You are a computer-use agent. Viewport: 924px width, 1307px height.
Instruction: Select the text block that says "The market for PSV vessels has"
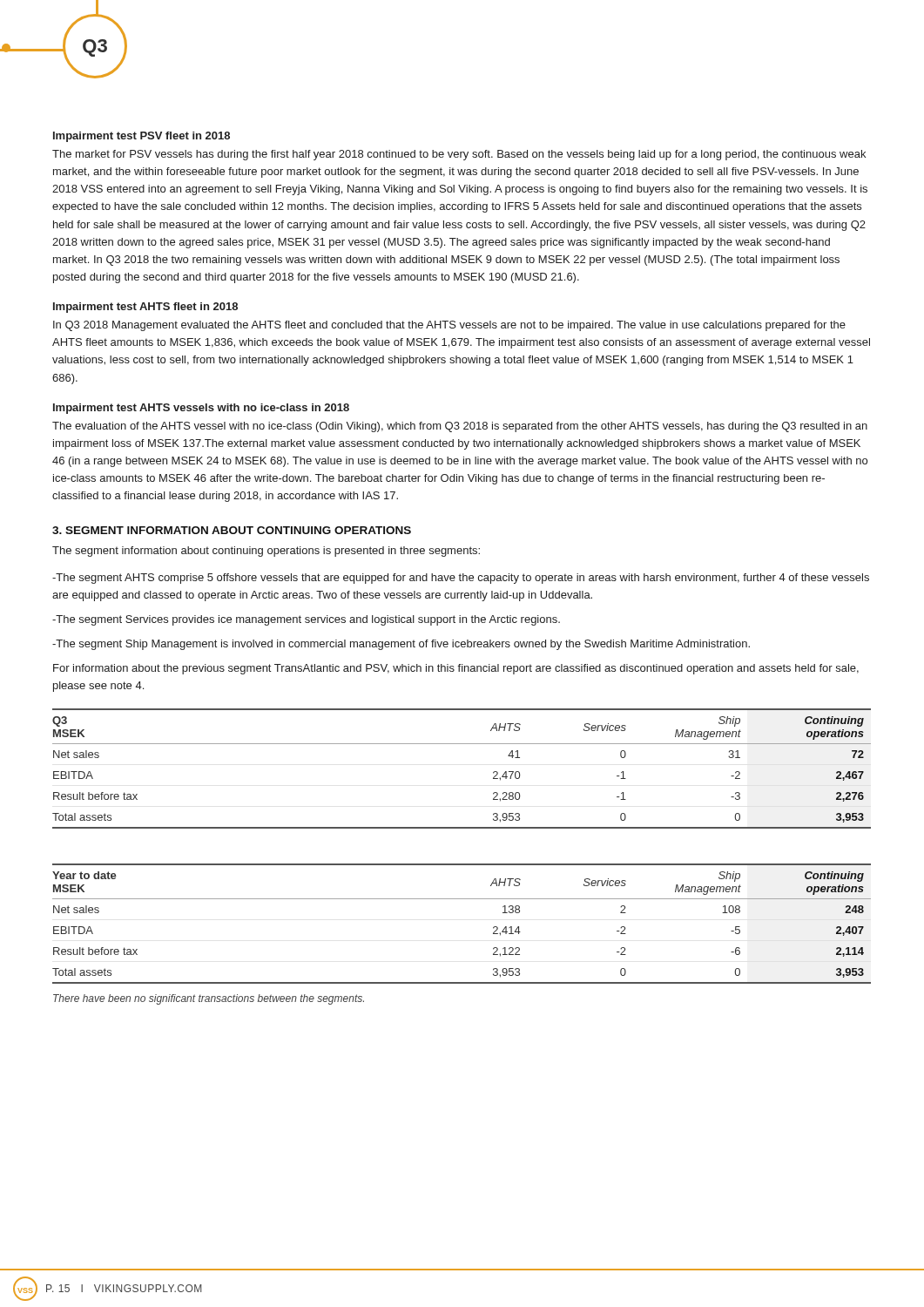(460, 215)
